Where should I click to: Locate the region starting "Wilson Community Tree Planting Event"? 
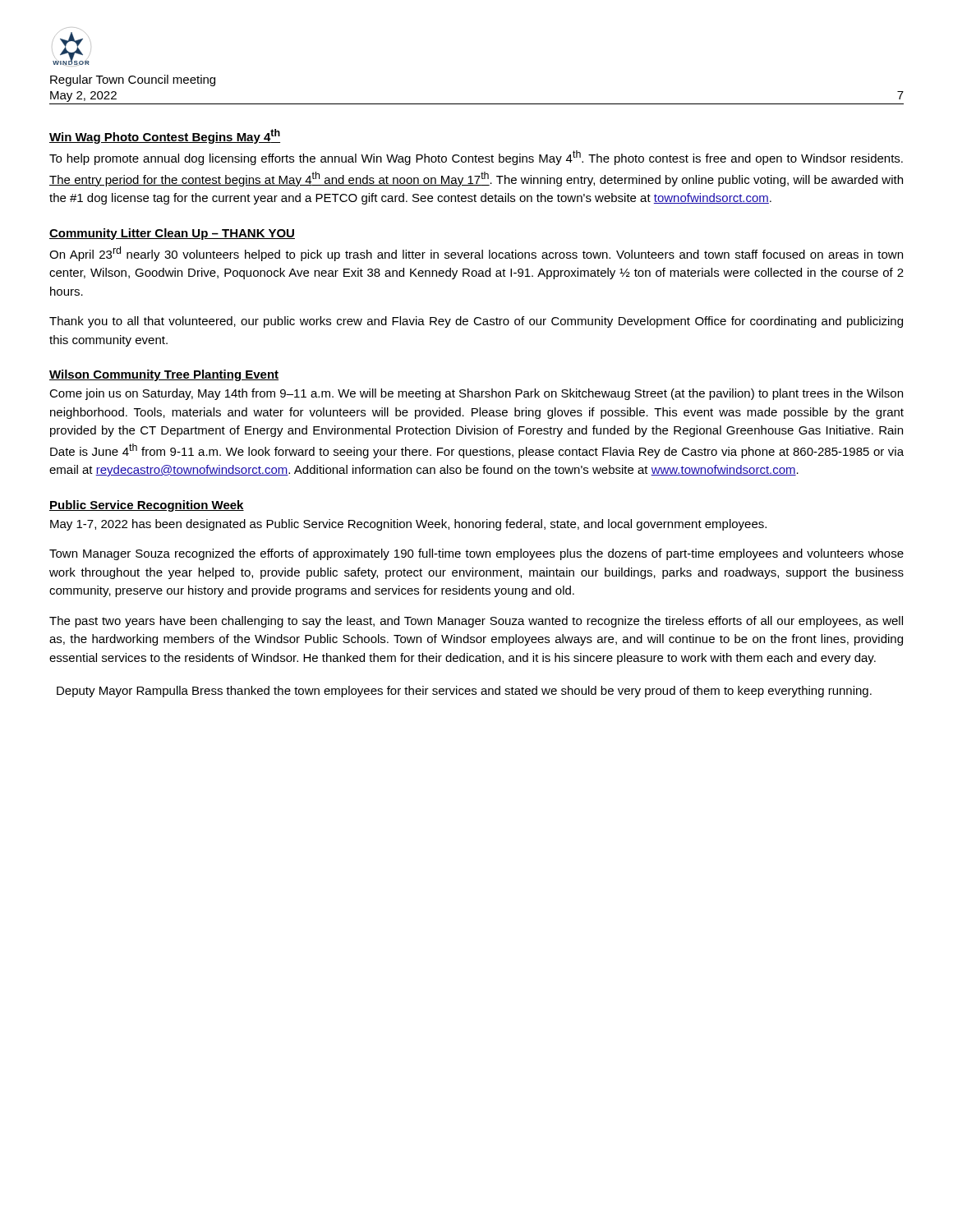point(164,374)
